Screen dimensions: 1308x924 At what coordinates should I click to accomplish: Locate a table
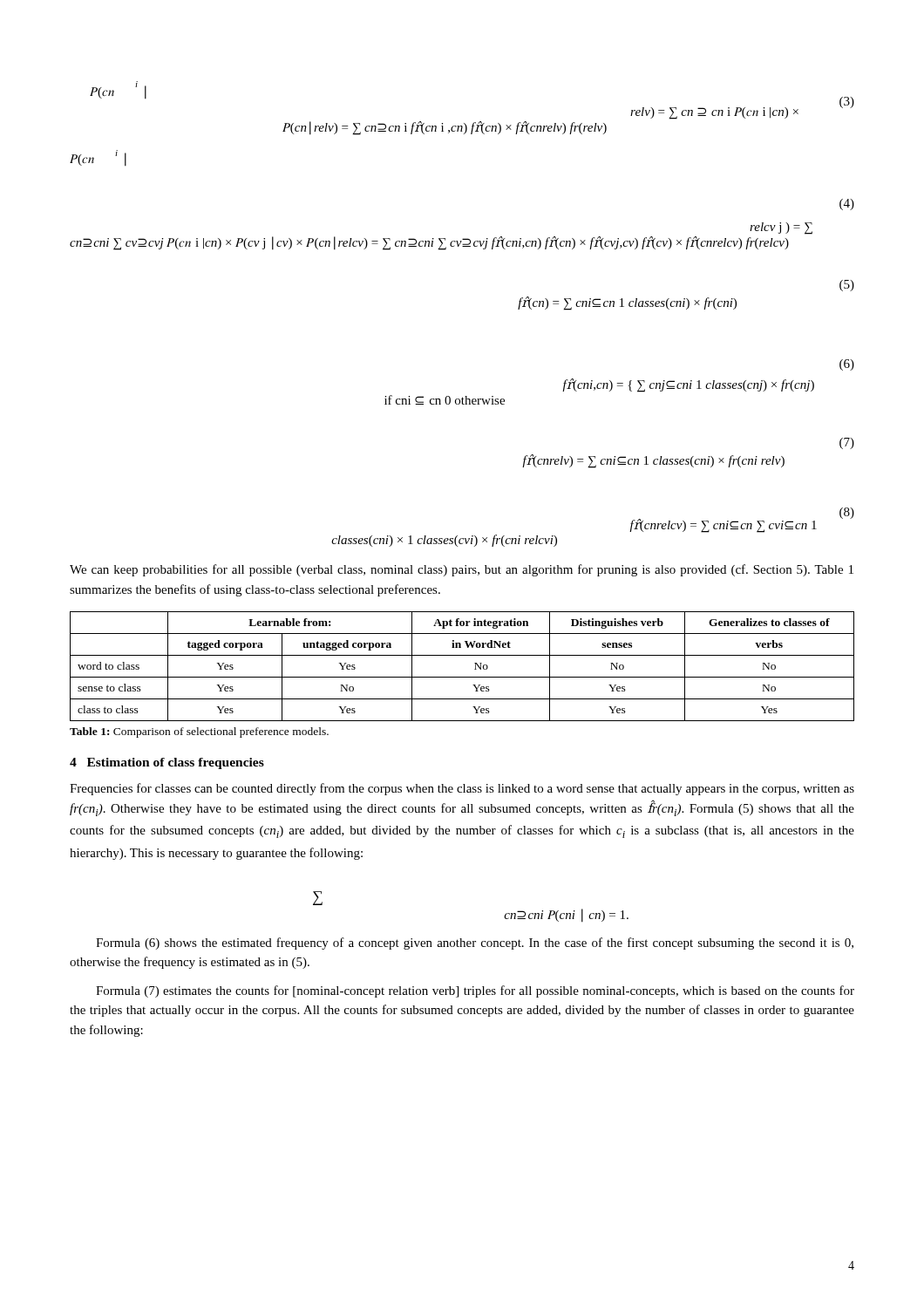(x=462, y=666)
